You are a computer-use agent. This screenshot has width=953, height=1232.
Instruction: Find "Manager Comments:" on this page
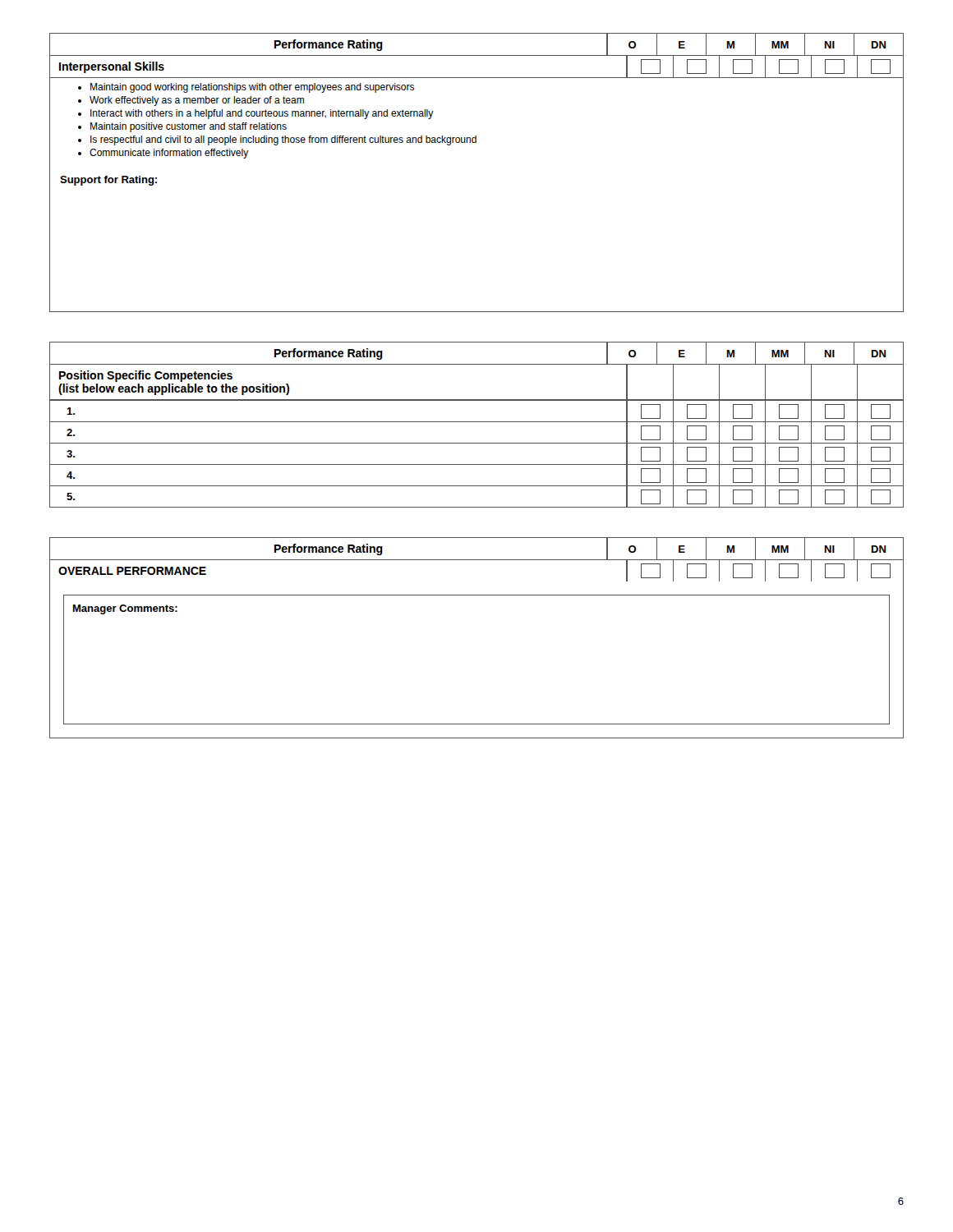tap(125, 608)
